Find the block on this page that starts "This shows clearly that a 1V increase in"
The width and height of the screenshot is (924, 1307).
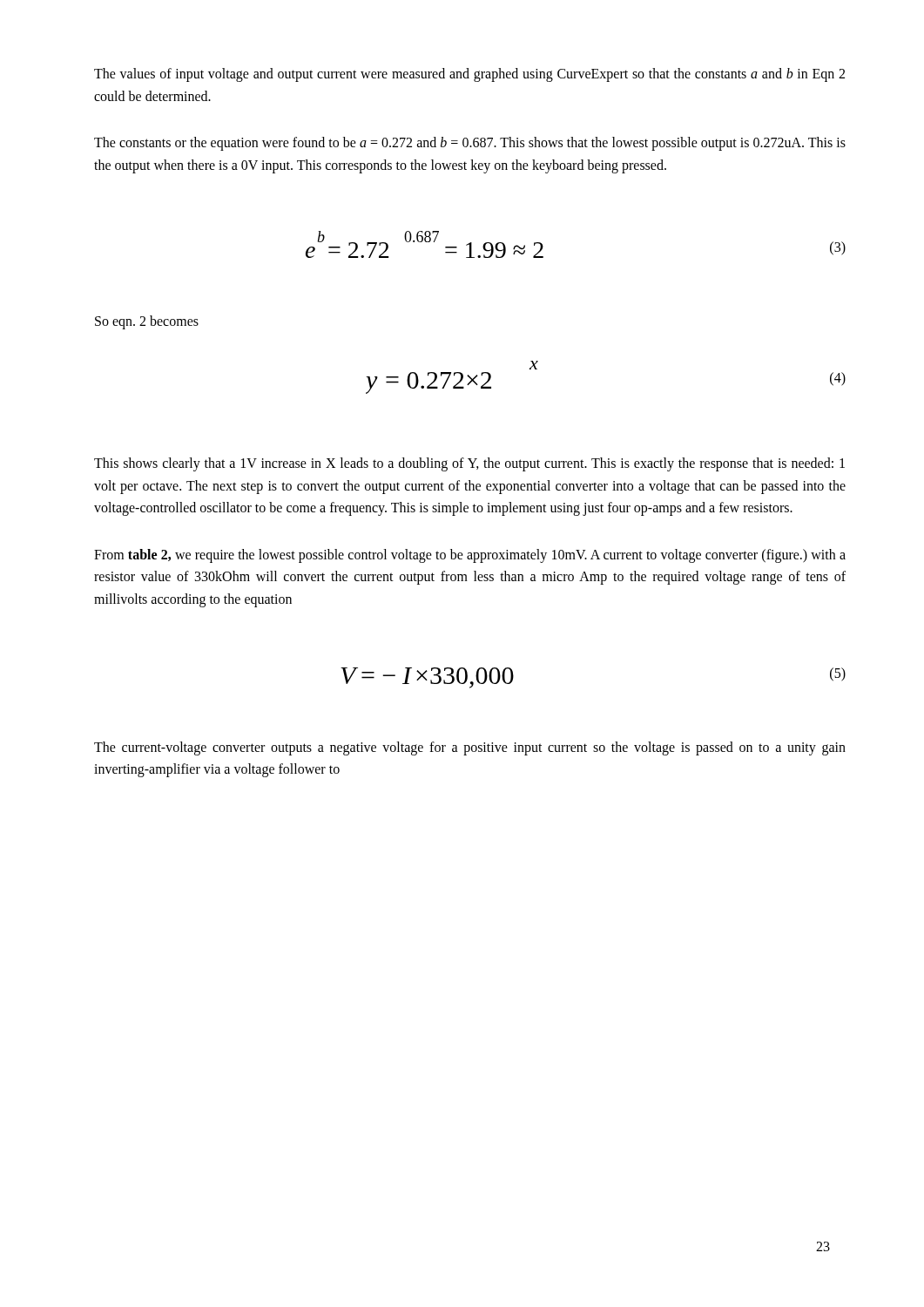470,485
